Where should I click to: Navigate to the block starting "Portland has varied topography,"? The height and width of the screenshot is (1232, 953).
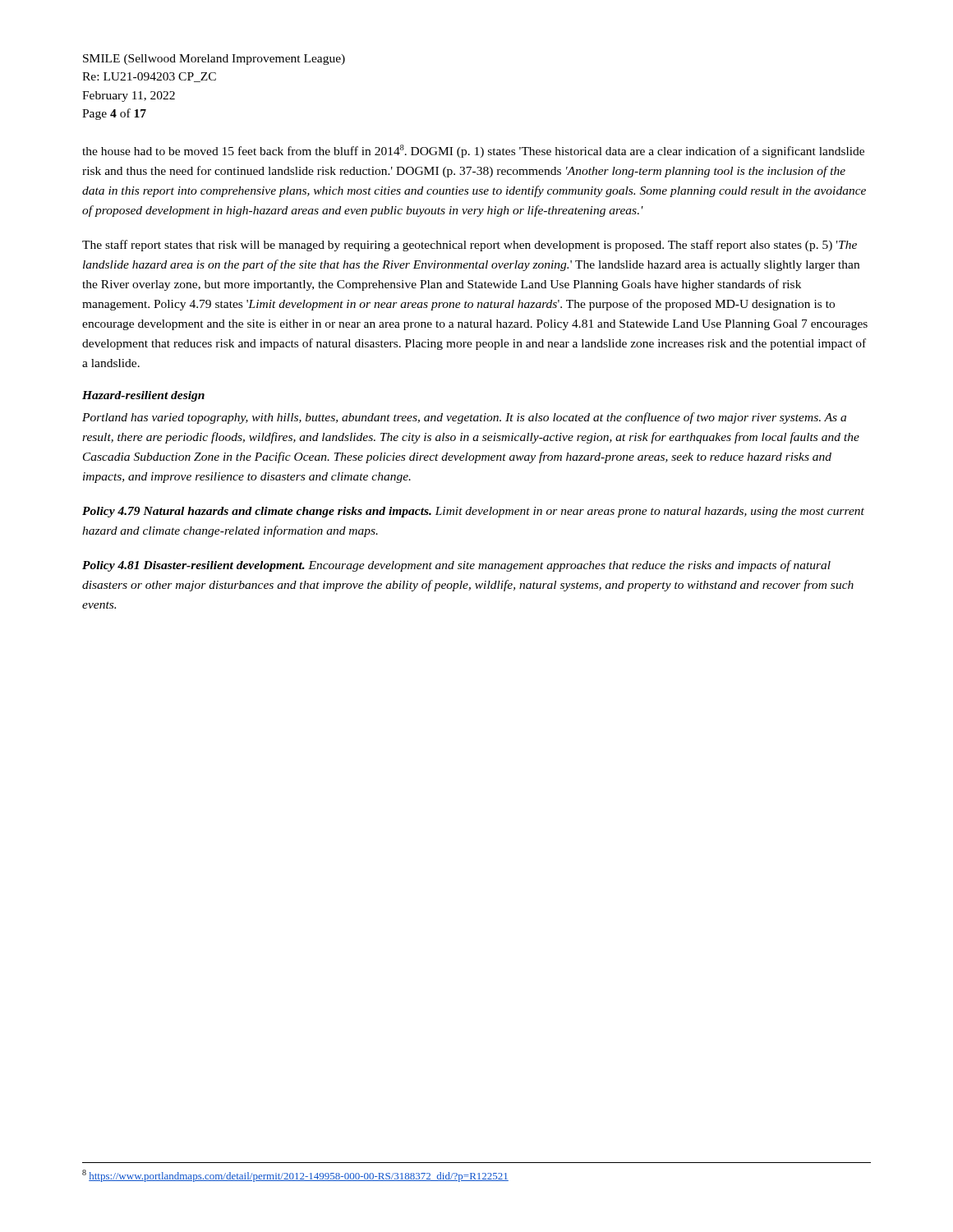click(x=471, y=447)
